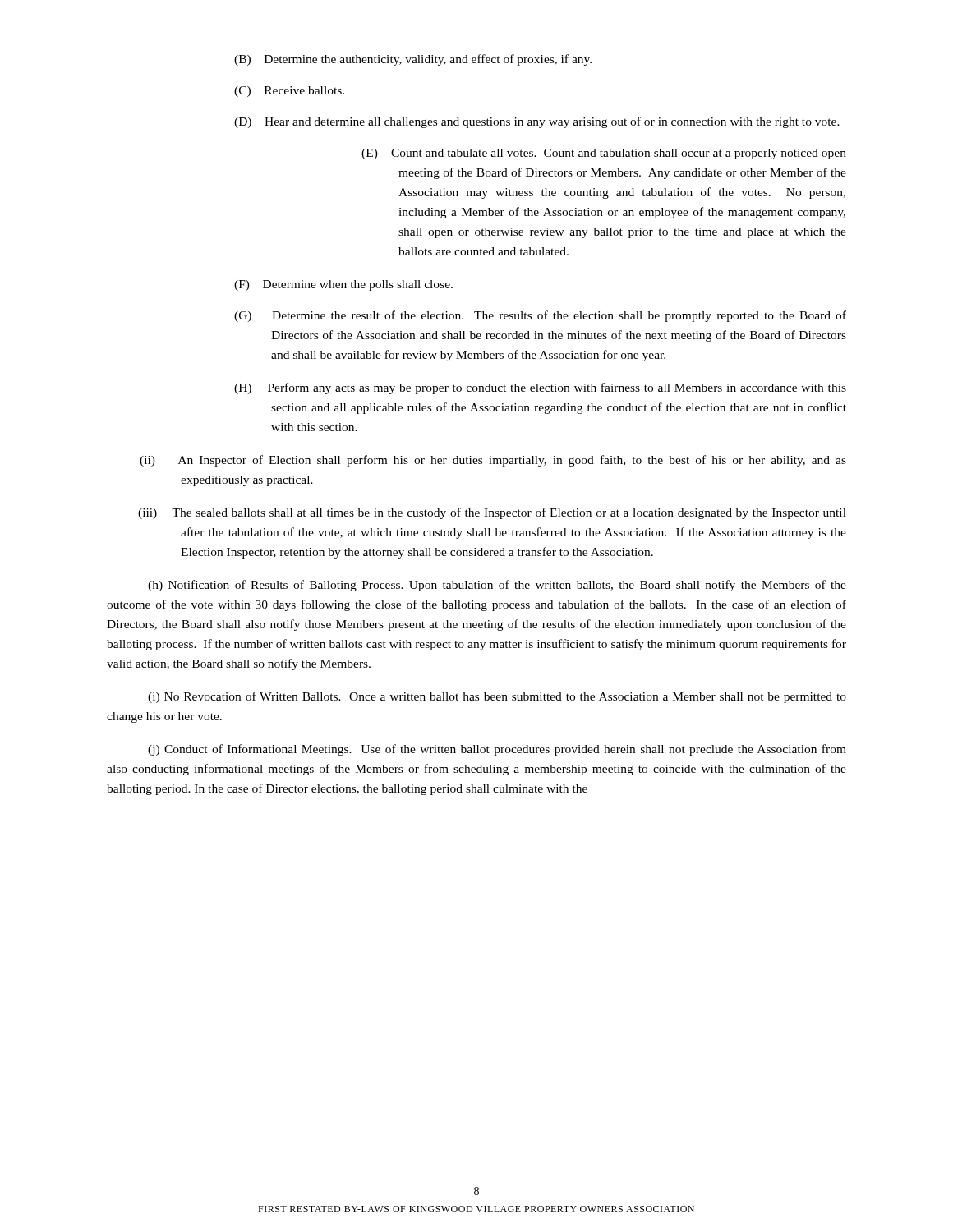Select the block starting "(D) Hear and determine"
This screenshot has width=953, height=1232.
(x=556, y=121)
